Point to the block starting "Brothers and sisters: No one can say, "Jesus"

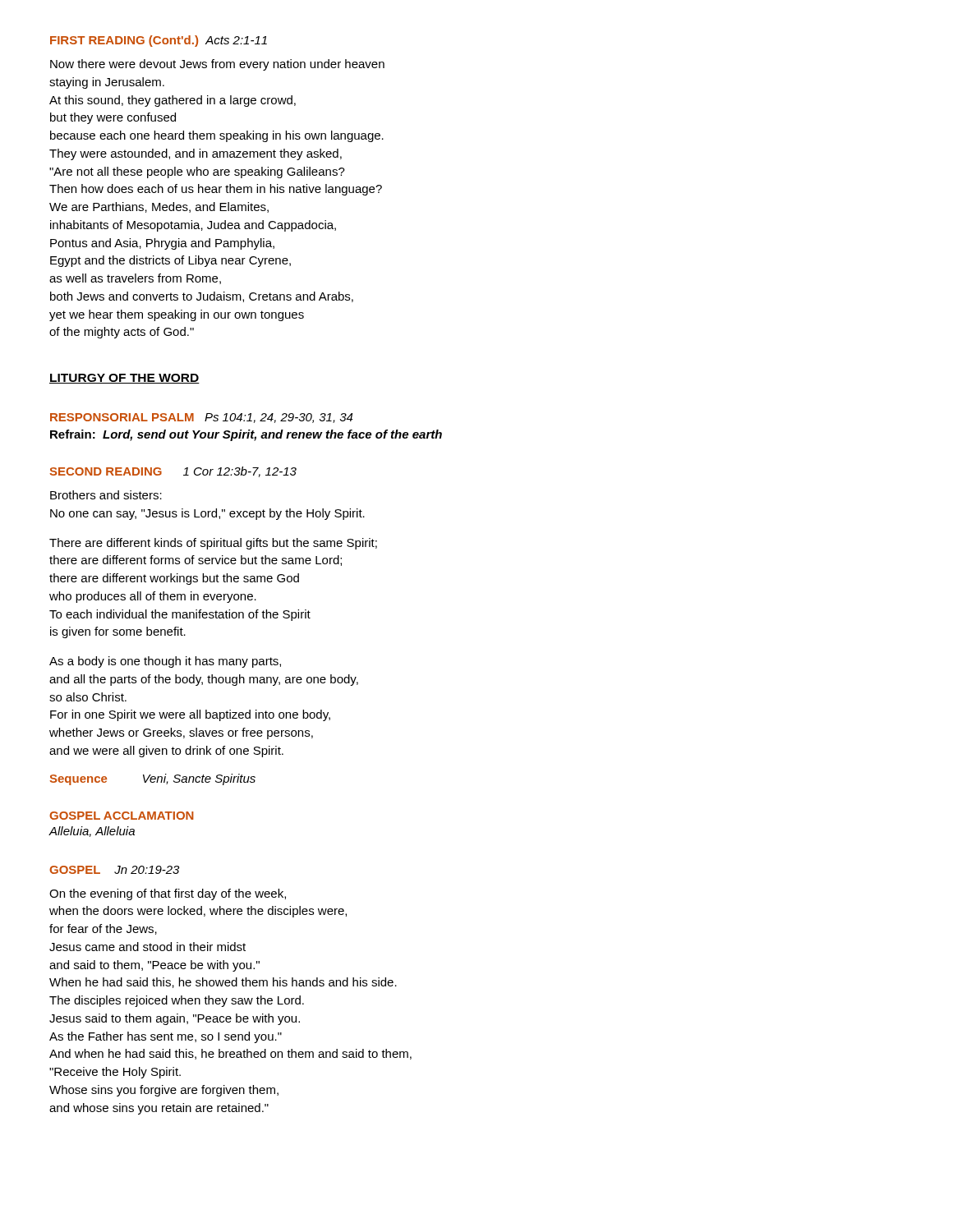point(106,495)
